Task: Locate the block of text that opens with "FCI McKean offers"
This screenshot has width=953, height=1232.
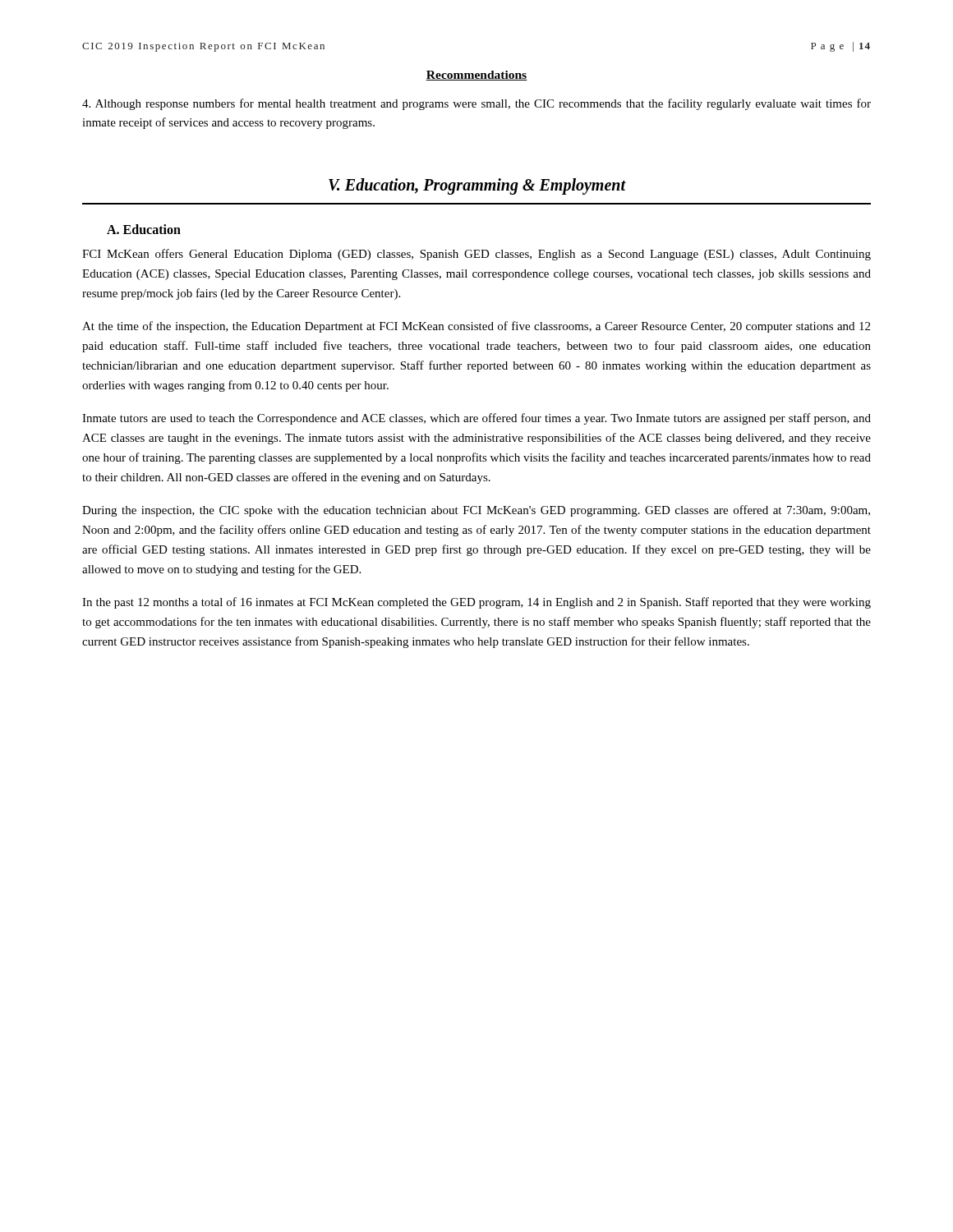Action: 476,273
